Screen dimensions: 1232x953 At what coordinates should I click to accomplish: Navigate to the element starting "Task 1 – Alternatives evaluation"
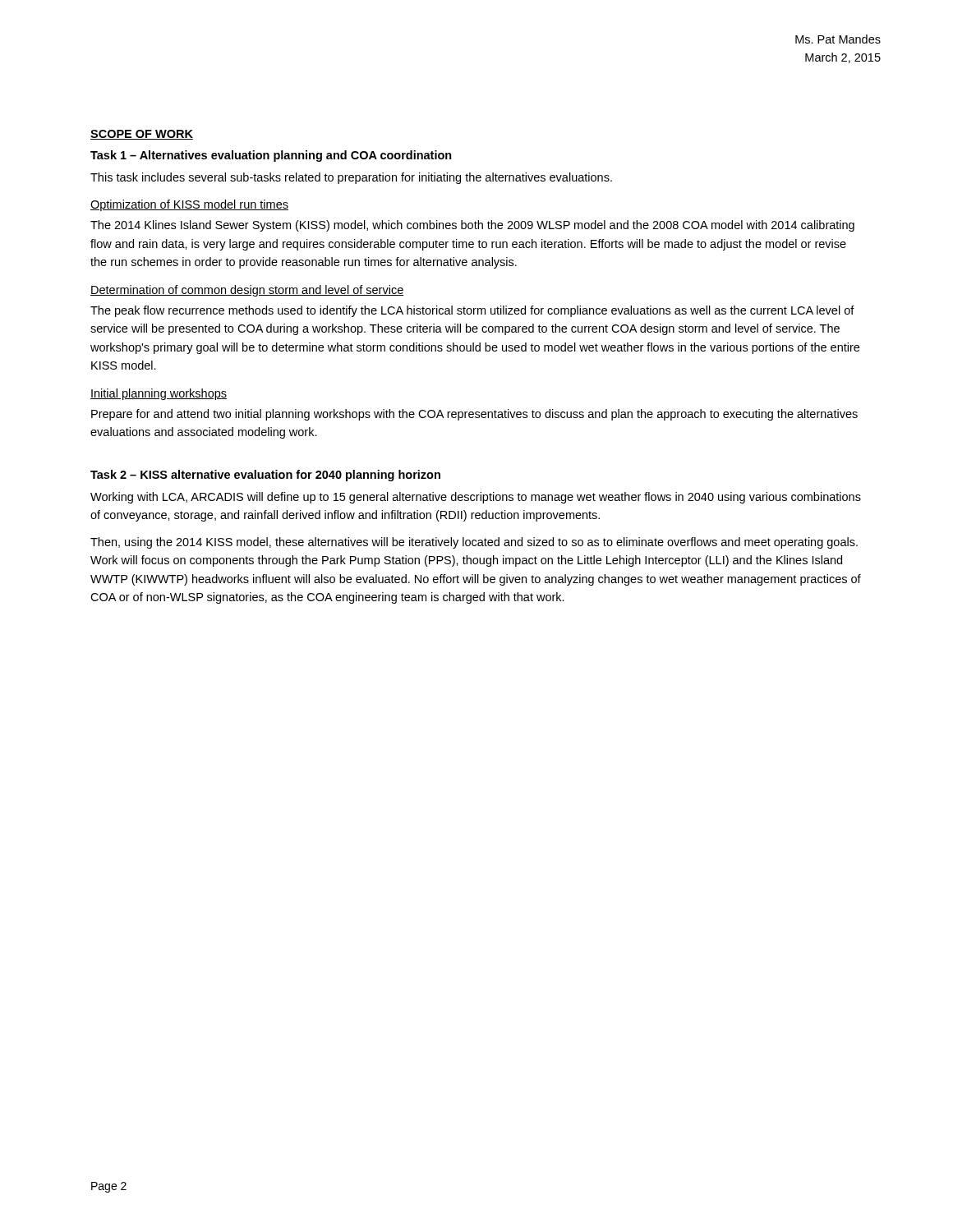coord(271,155)
